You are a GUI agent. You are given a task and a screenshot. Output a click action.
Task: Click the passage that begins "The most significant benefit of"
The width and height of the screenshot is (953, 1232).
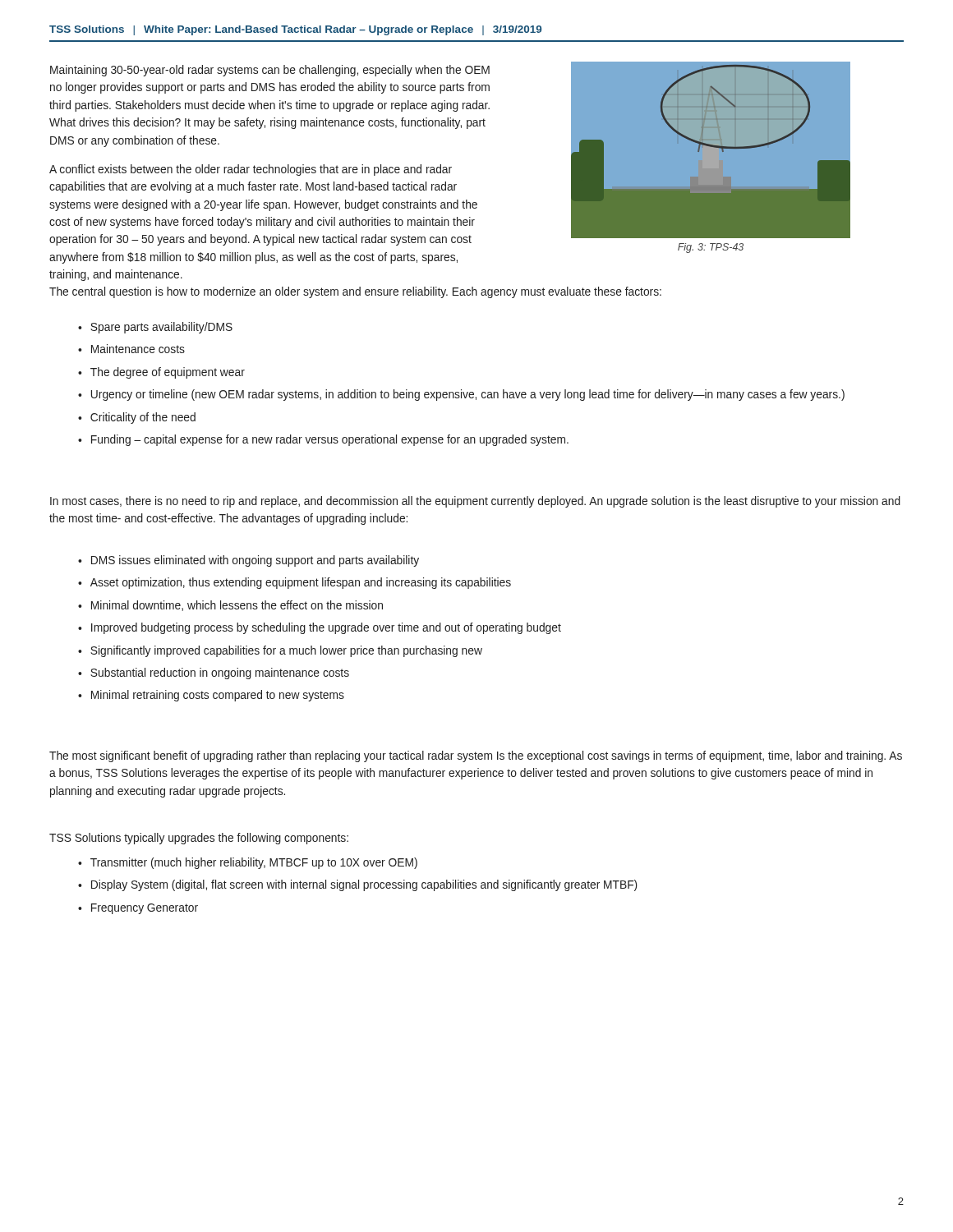click(x=476, y=774)
